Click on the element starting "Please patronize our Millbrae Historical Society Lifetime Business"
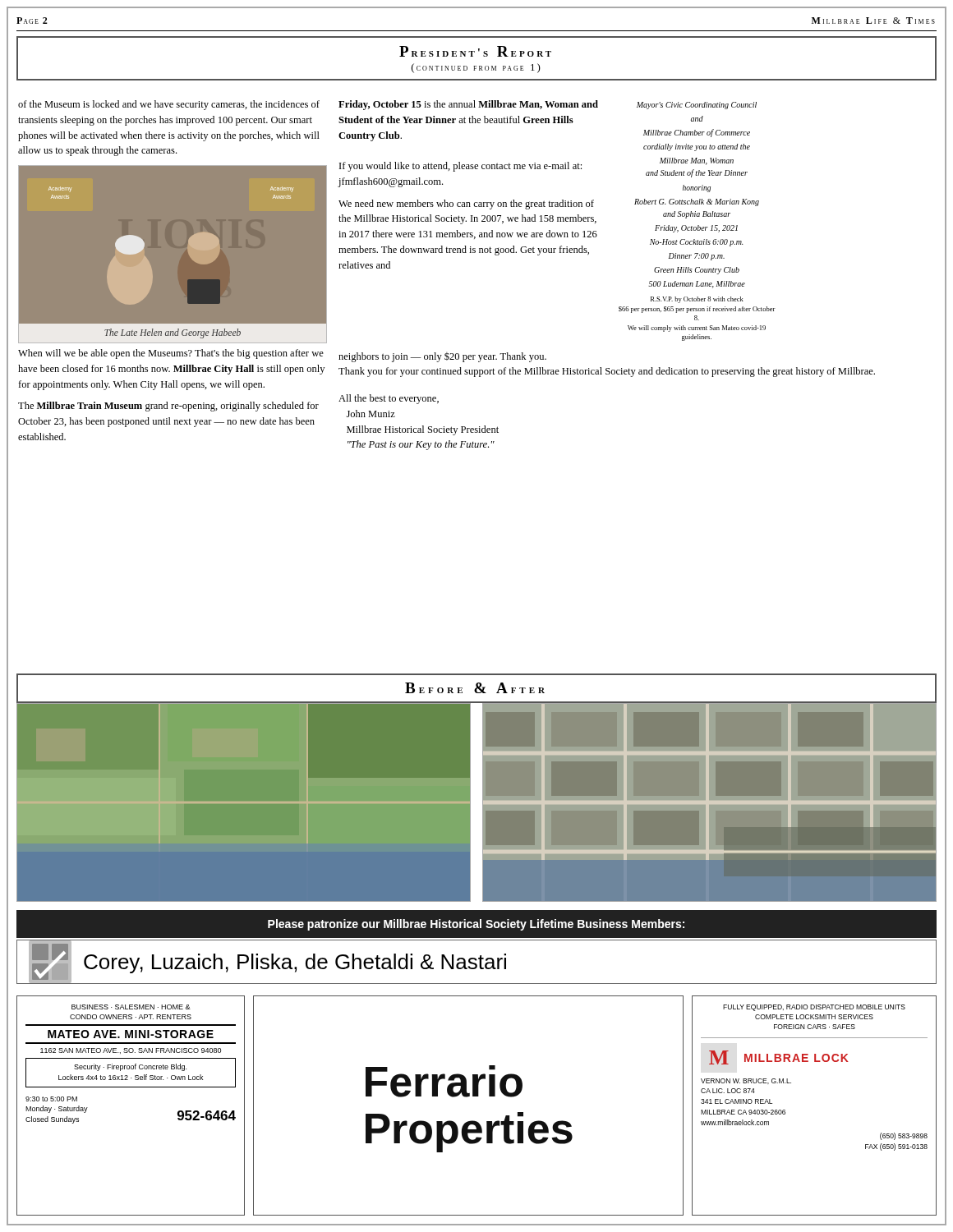This screenshot has height=1232, width=953. 476,924
